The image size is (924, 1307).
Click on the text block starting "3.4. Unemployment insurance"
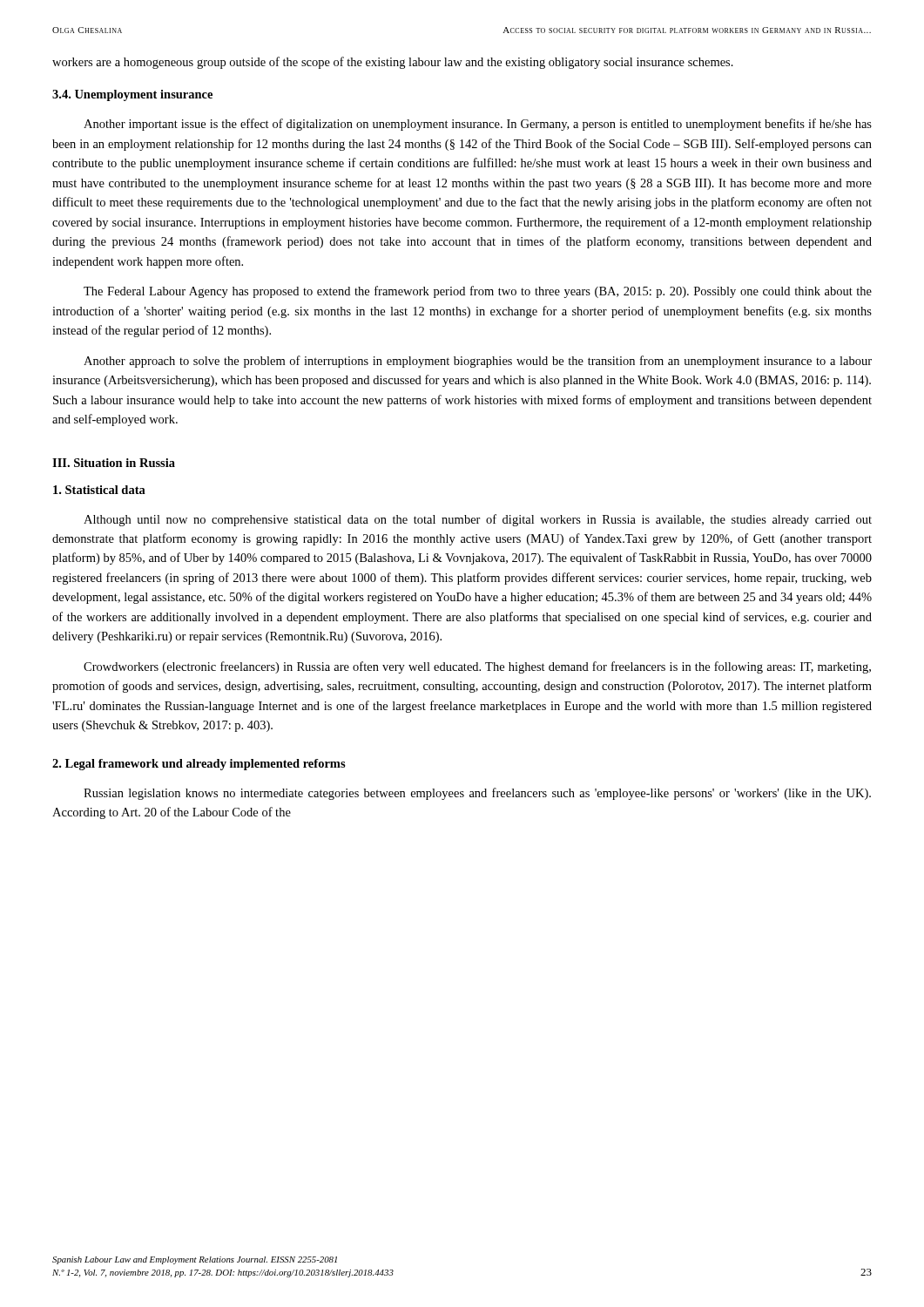pyautogui.click(x=133, y=94)
